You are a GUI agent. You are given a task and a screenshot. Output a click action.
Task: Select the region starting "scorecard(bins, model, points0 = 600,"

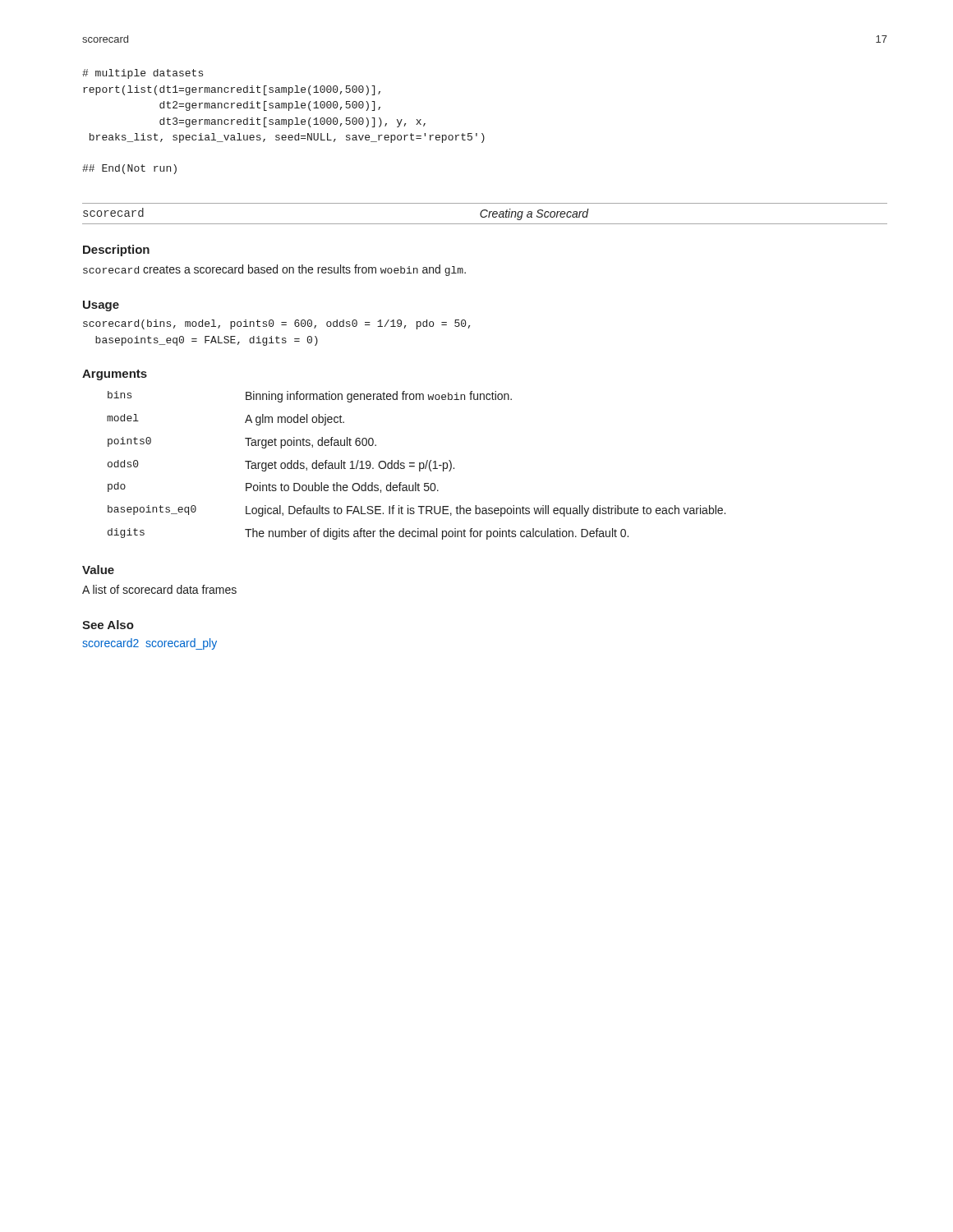276,324
